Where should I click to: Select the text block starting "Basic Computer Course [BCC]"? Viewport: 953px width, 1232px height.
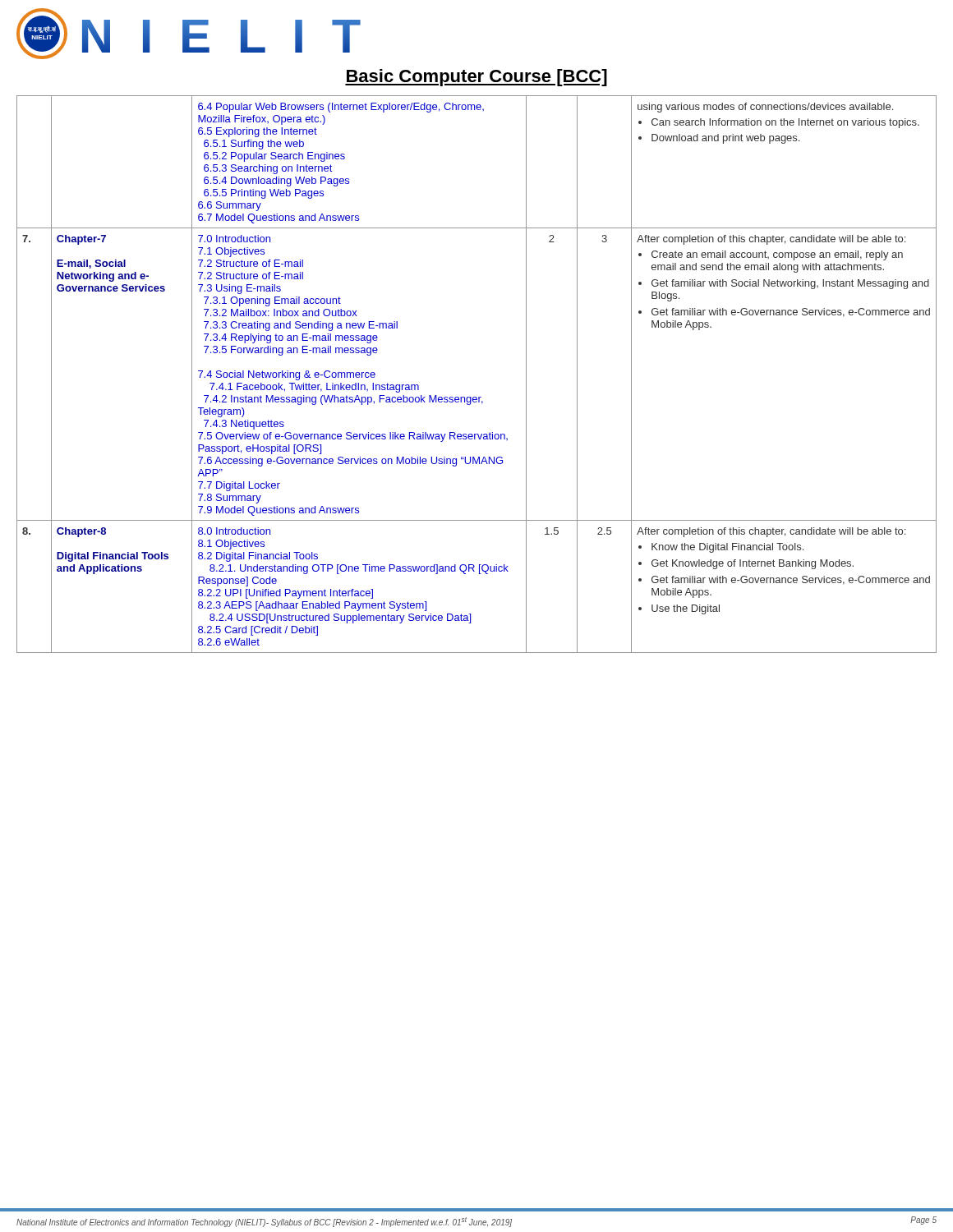tap(476, 76)
